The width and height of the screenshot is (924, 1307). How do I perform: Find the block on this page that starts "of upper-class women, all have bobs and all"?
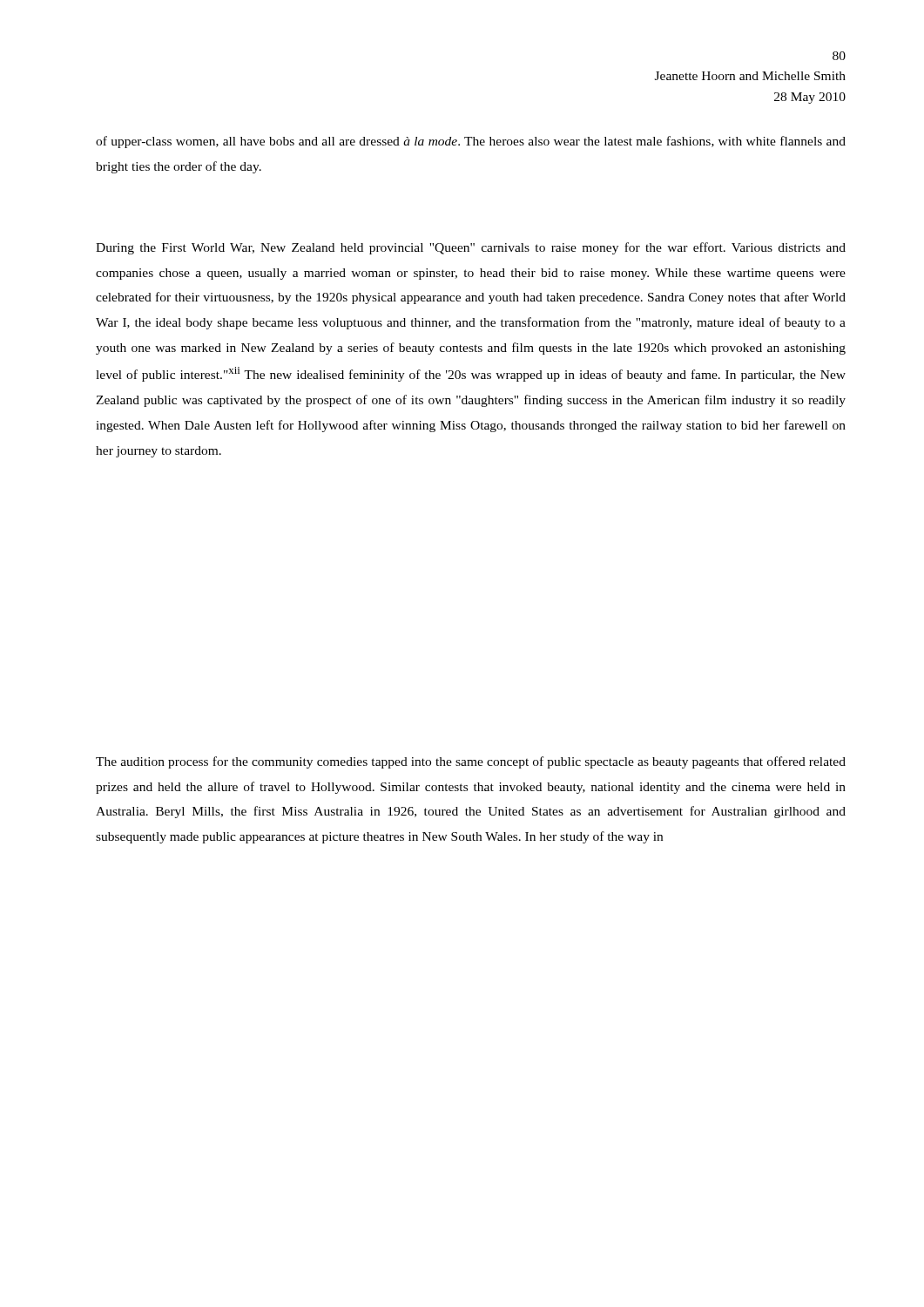pos(471,153)
